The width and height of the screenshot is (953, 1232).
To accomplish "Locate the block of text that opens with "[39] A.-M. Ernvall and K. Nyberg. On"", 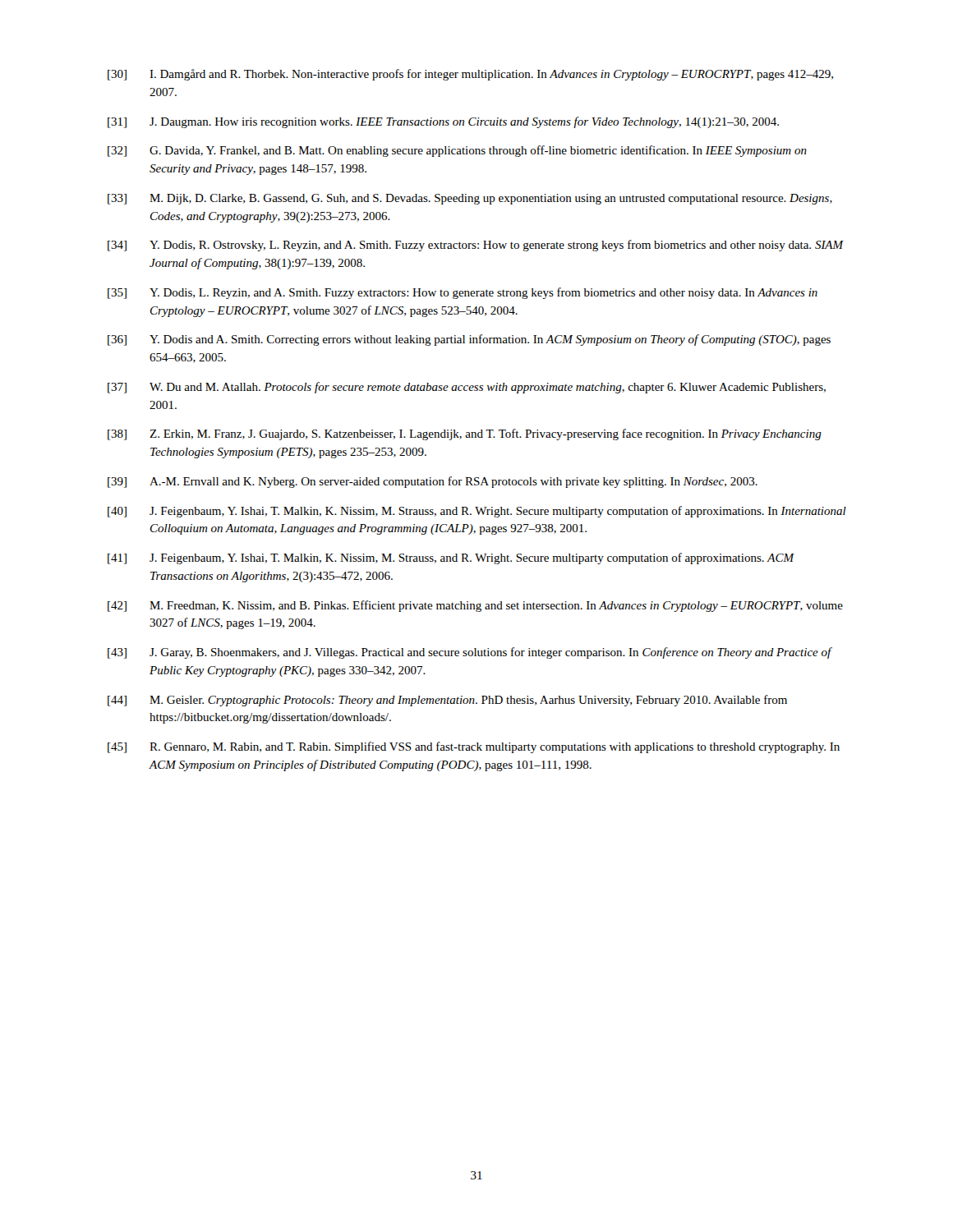I will coord(476,482).
